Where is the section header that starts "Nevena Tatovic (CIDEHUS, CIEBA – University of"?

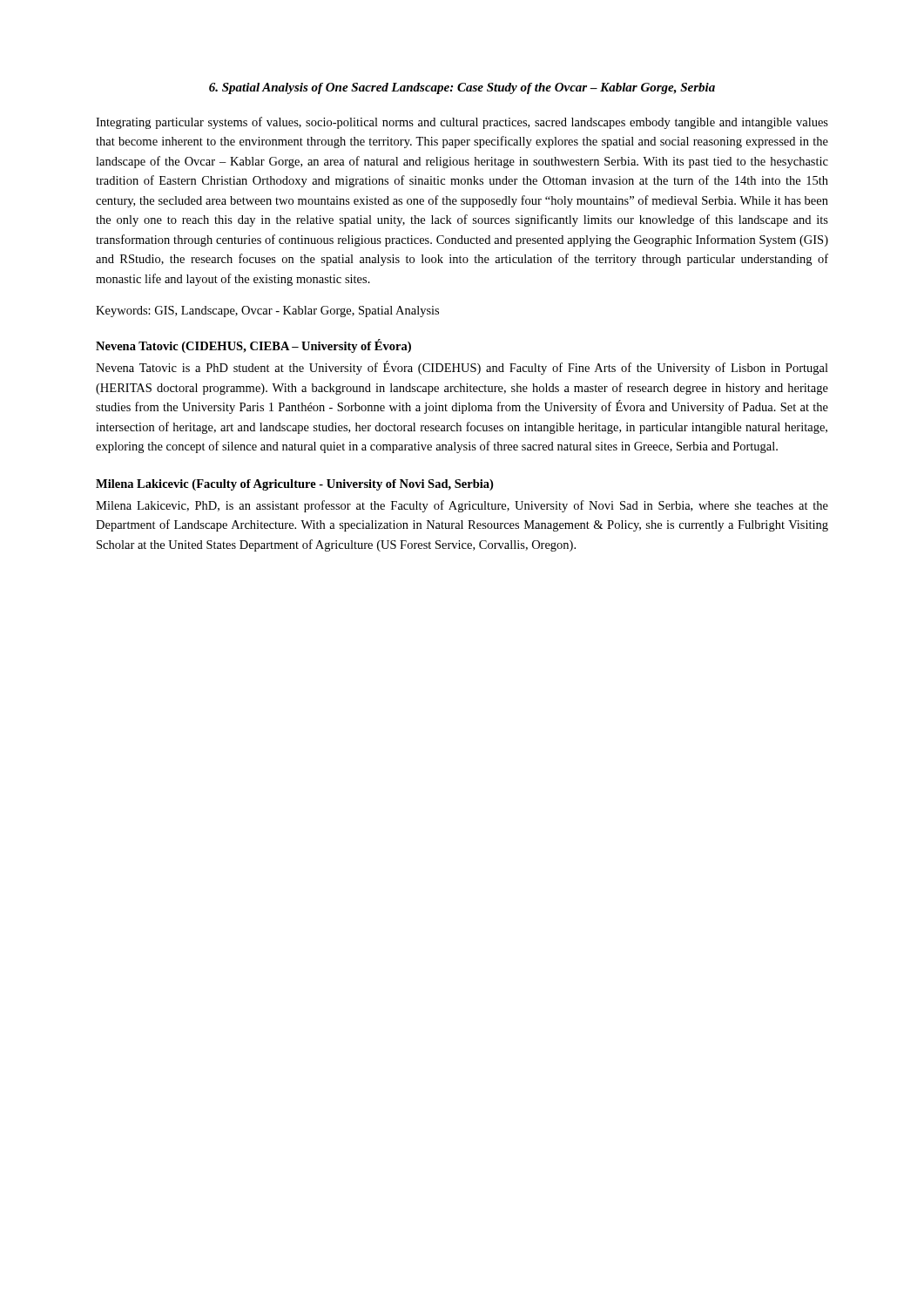coord(254,346)
